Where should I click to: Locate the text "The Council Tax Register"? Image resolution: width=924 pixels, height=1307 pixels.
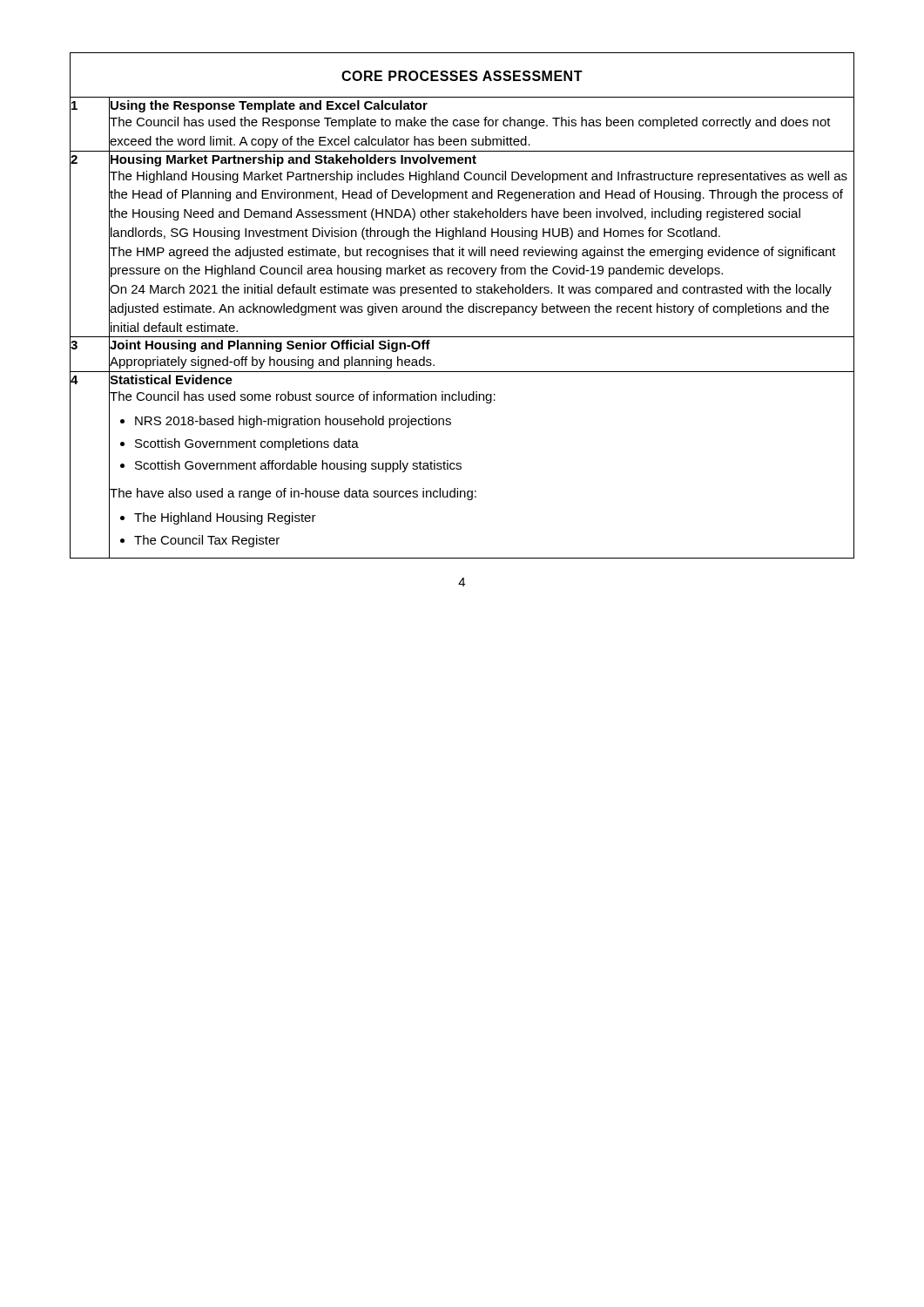click(207, 539)
